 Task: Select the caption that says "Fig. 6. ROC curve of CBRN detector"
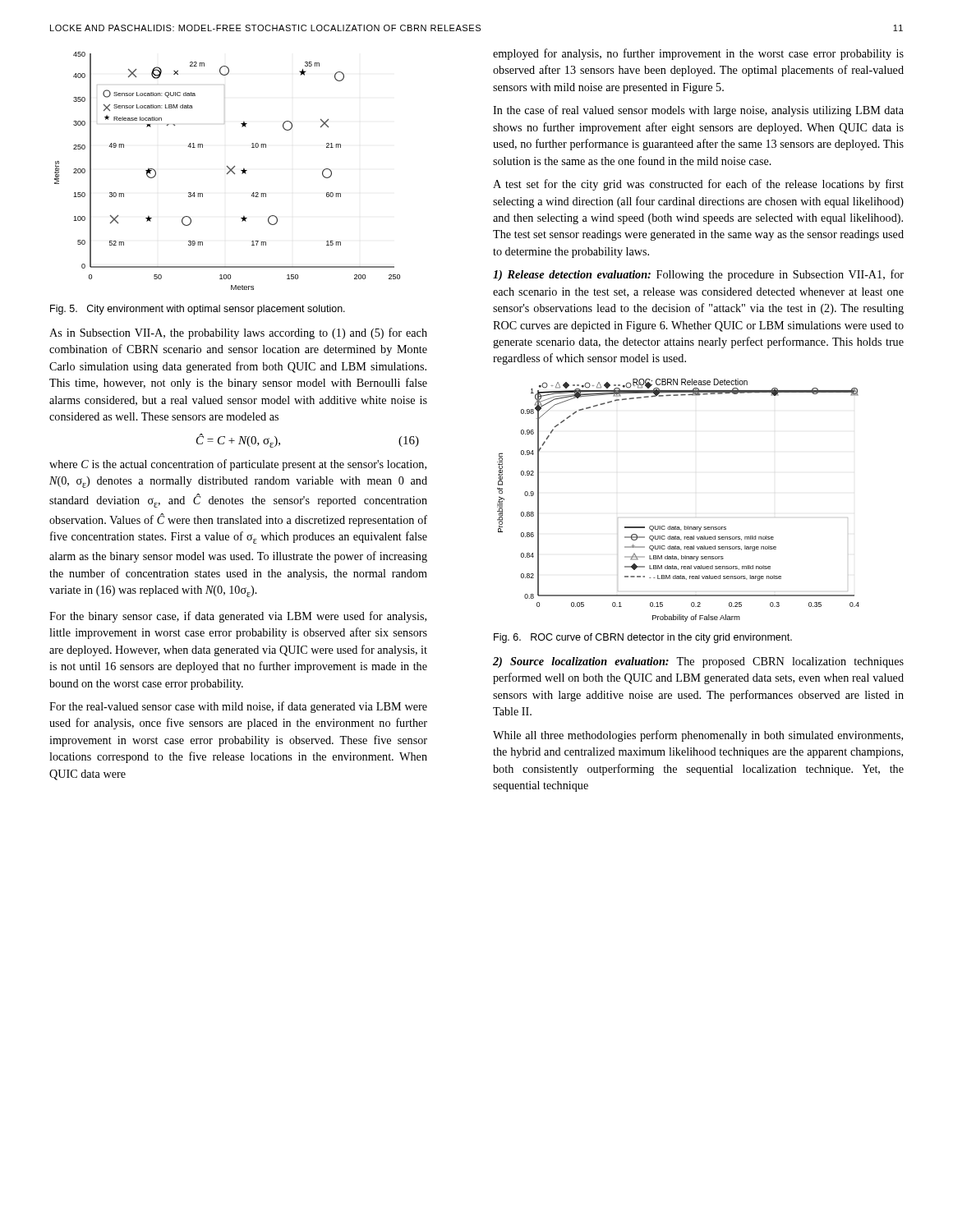coord(643,637)
